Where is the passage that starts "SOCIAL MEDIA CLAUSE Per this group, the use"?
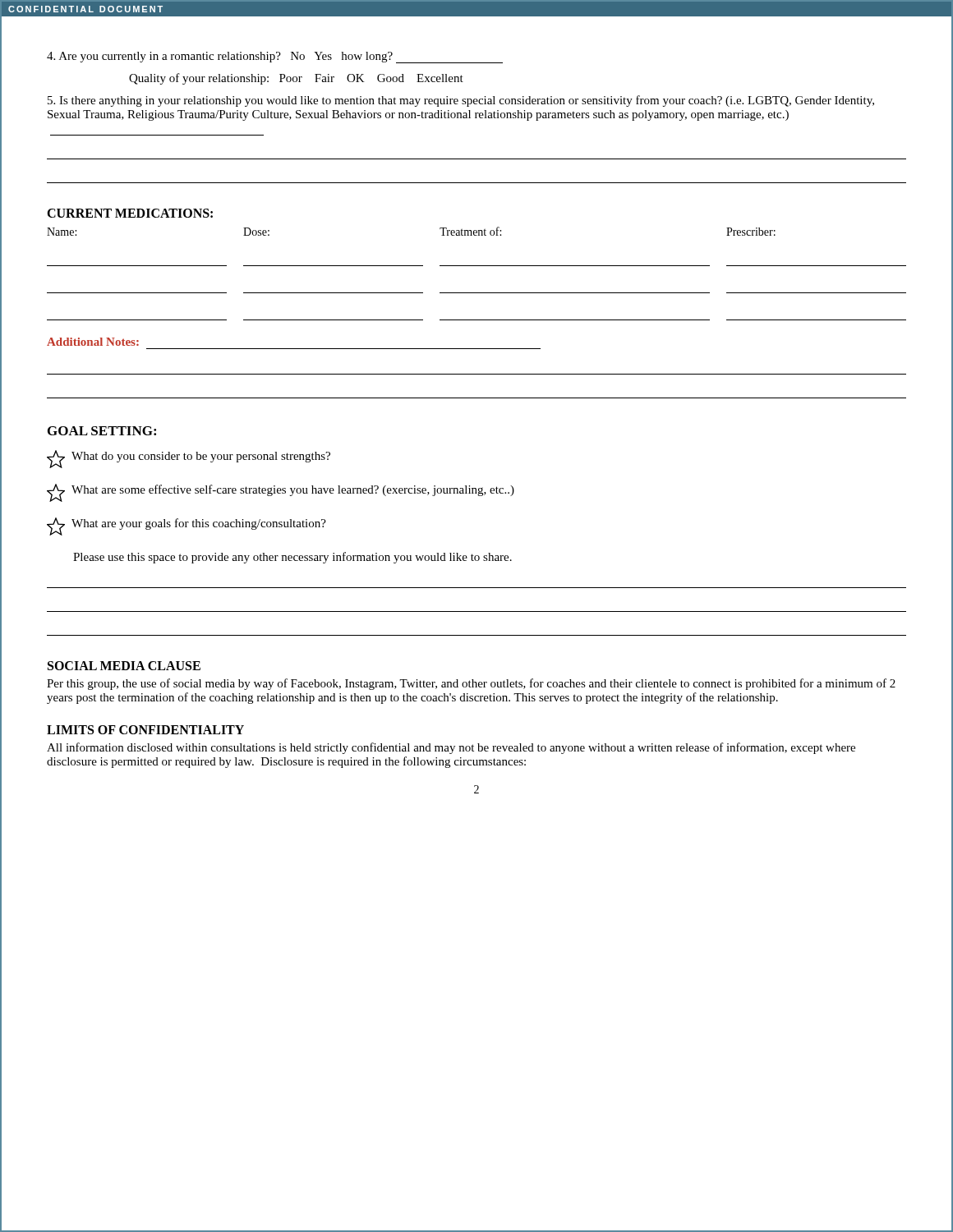Viewport: 953px width, 1232px height. coord(476,682)
